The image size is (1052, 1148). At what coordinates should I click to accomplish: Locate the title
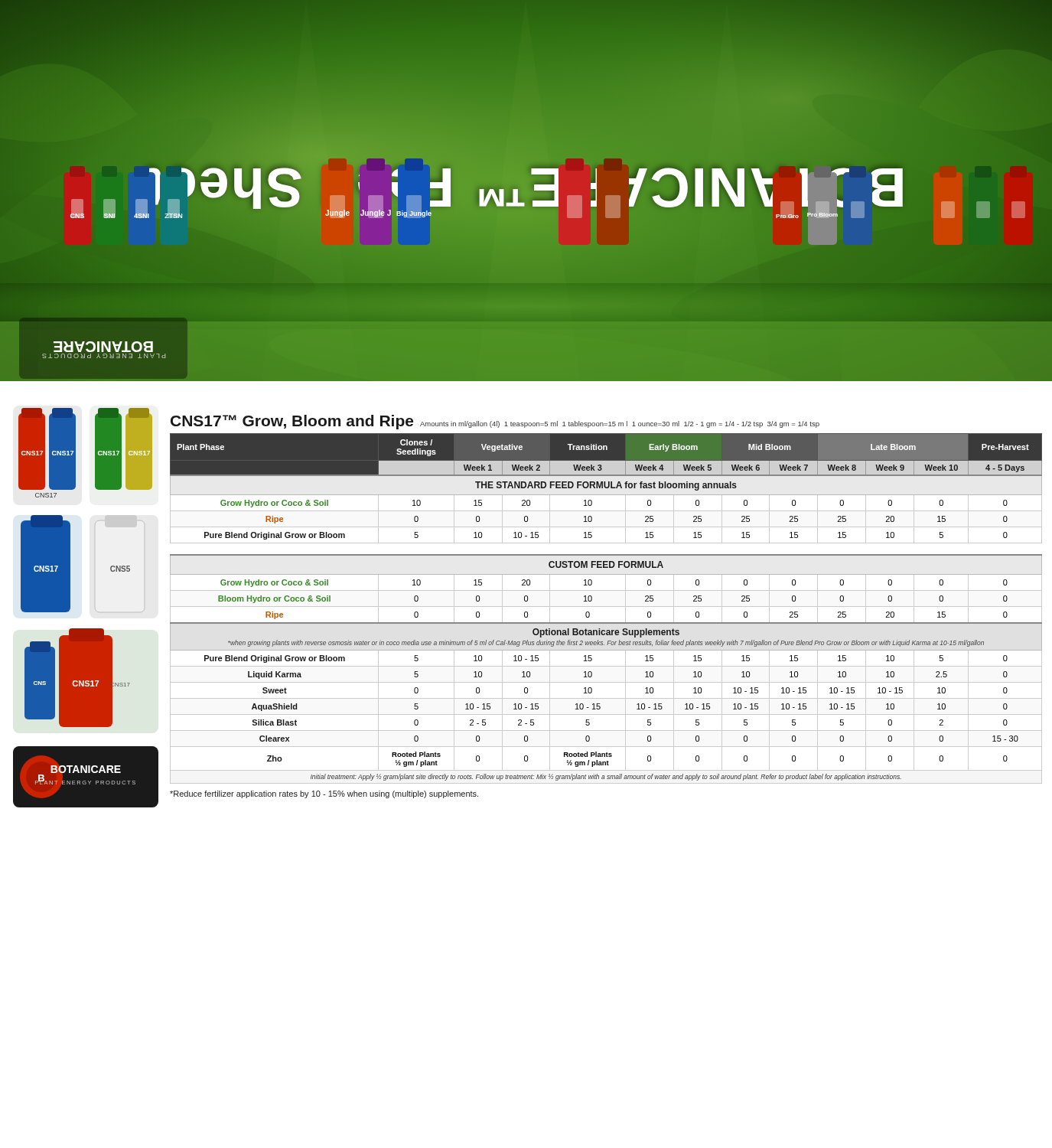(495, 421)
